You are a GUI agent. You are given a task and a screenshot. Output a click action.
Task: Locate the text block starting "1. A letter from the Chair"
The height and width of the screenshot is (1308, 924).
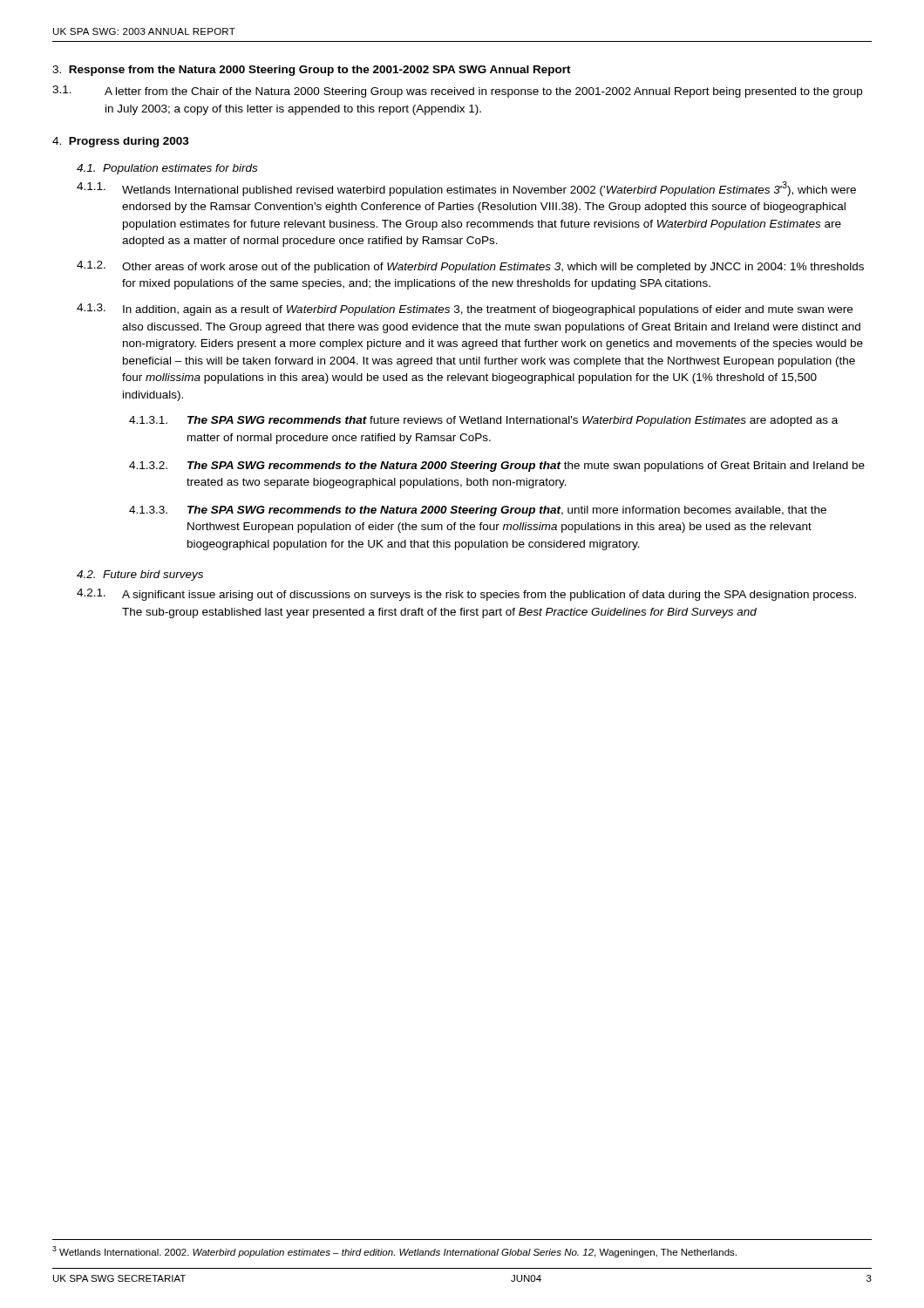[x=462, y=100]
